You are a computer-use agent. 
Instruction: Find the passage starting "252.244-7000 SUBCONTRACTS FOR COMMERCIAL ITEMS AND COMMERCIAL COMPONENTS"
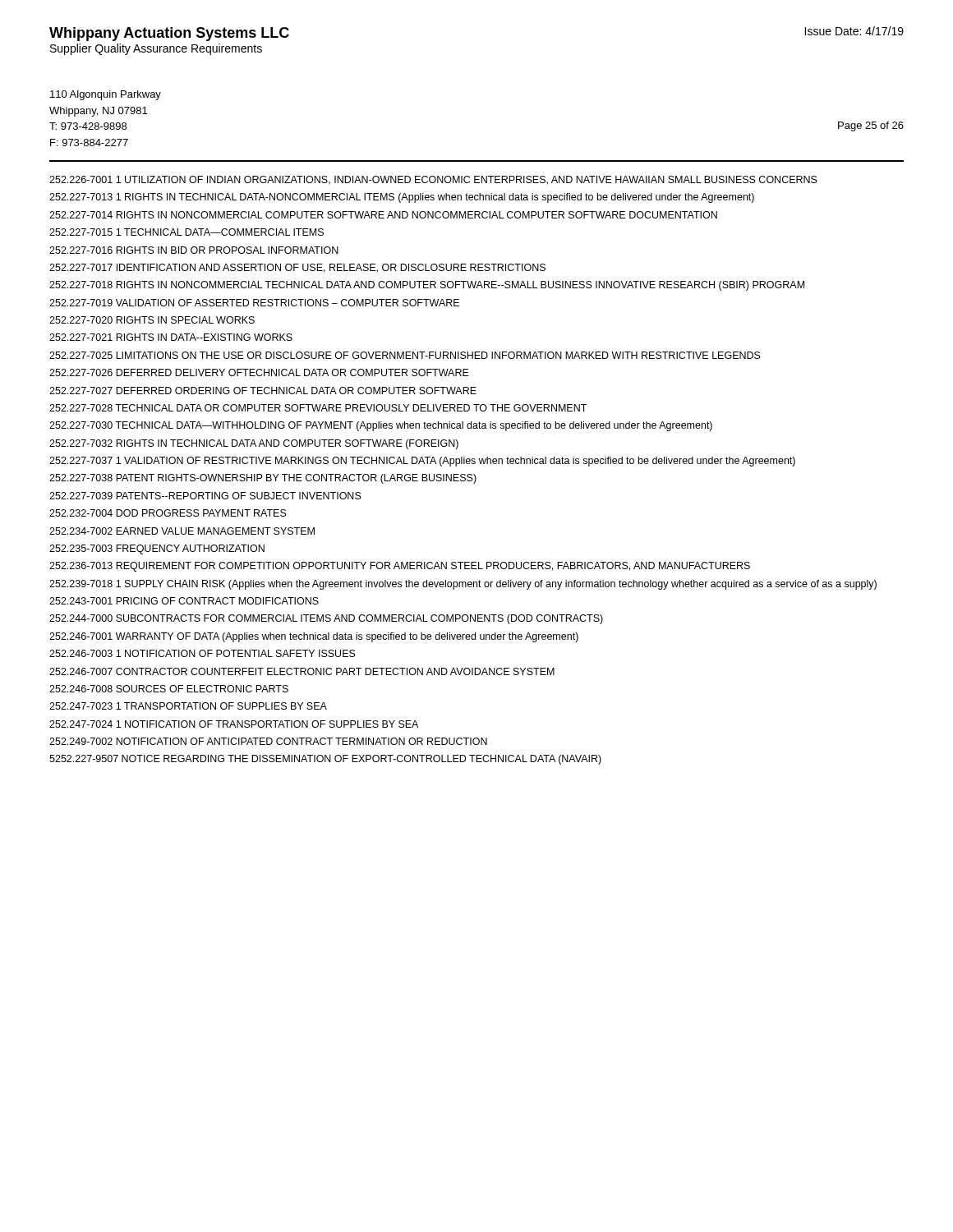click(476, 619)
